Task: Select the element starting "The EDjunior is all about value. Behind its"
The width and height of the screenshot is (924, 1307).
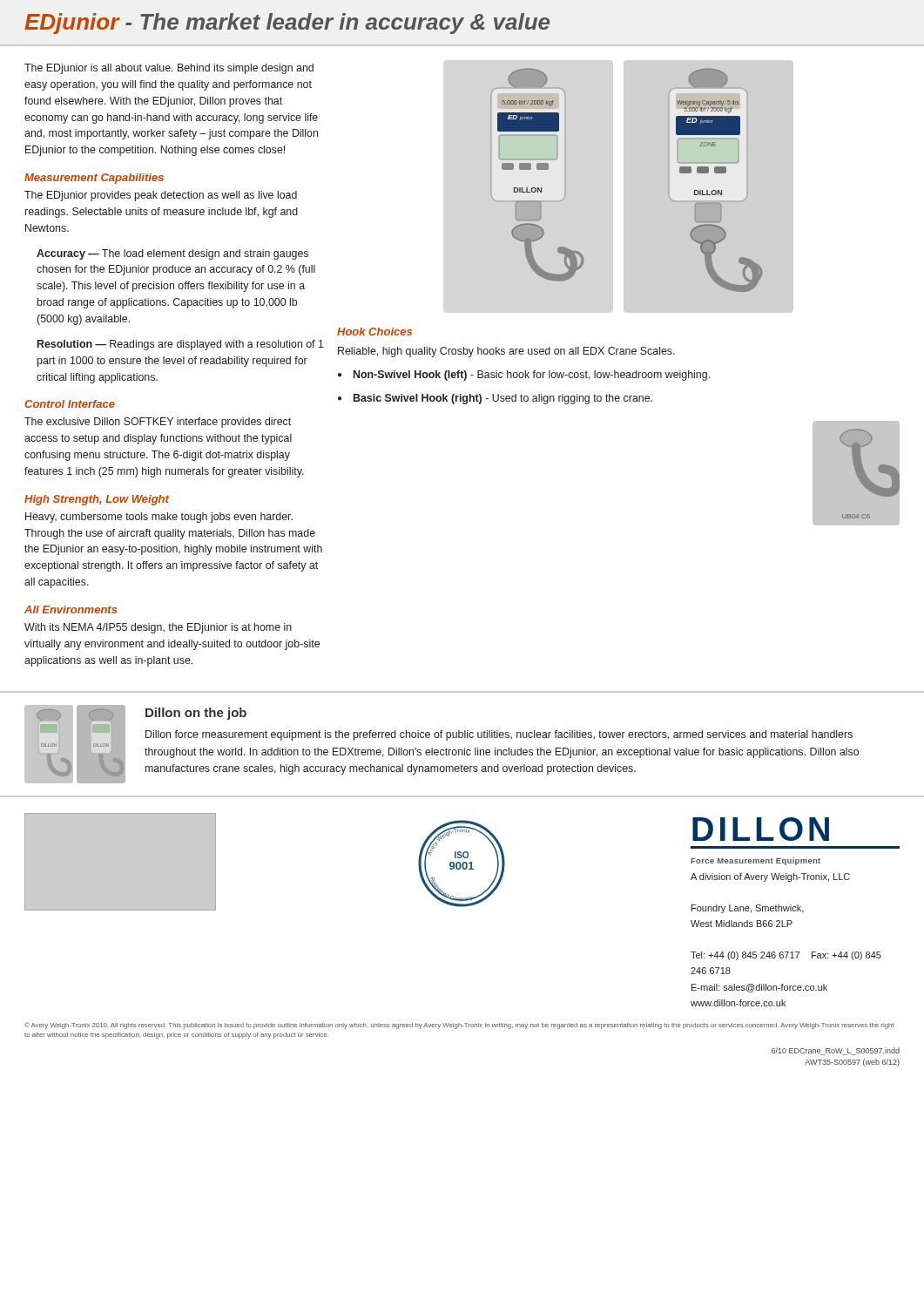Action: click(x=172, y=109)
